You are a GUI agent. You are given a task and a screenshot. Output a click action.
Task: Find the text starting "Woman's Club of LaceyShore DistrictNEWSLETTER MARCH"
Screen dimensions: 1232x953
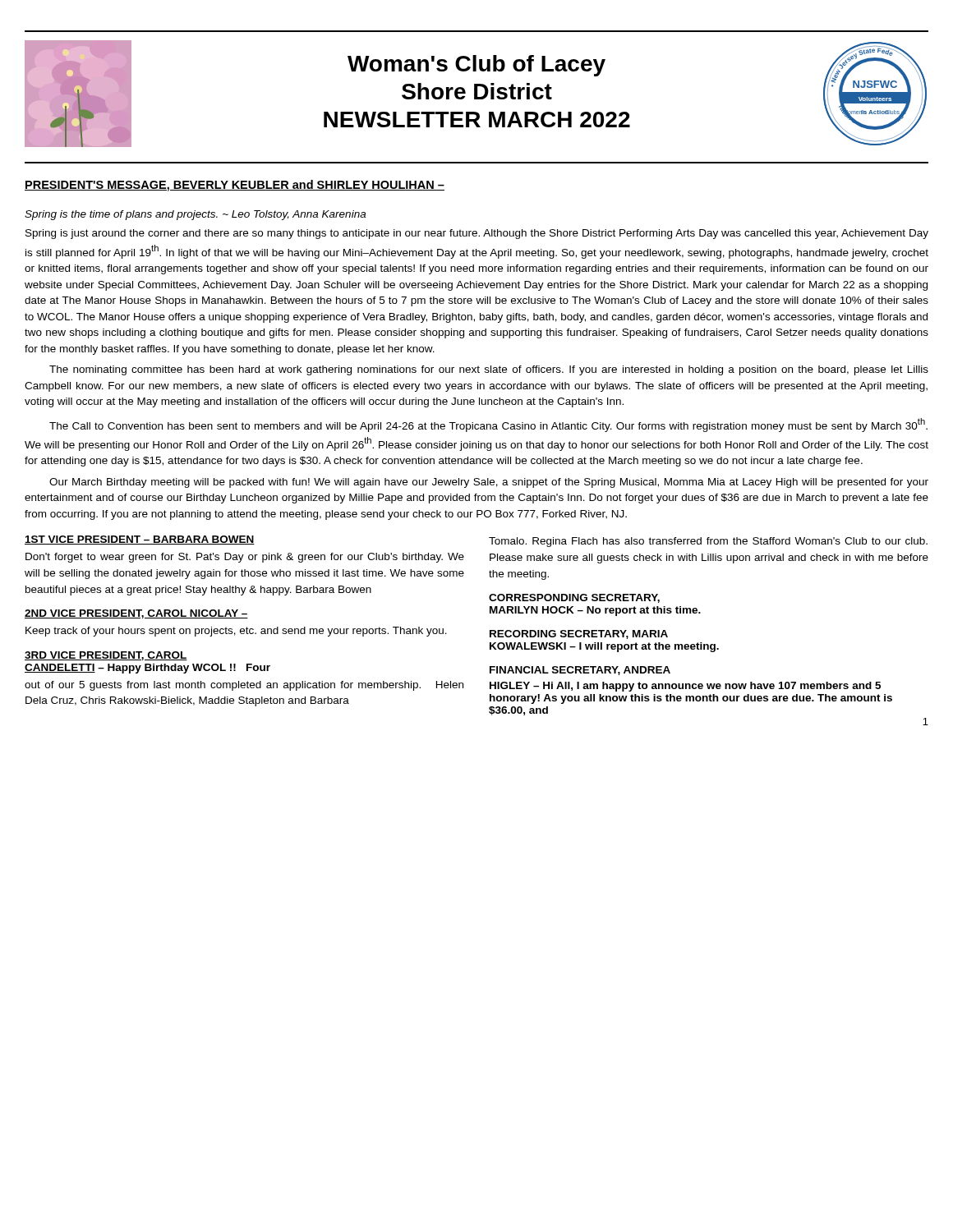(476, 92)
